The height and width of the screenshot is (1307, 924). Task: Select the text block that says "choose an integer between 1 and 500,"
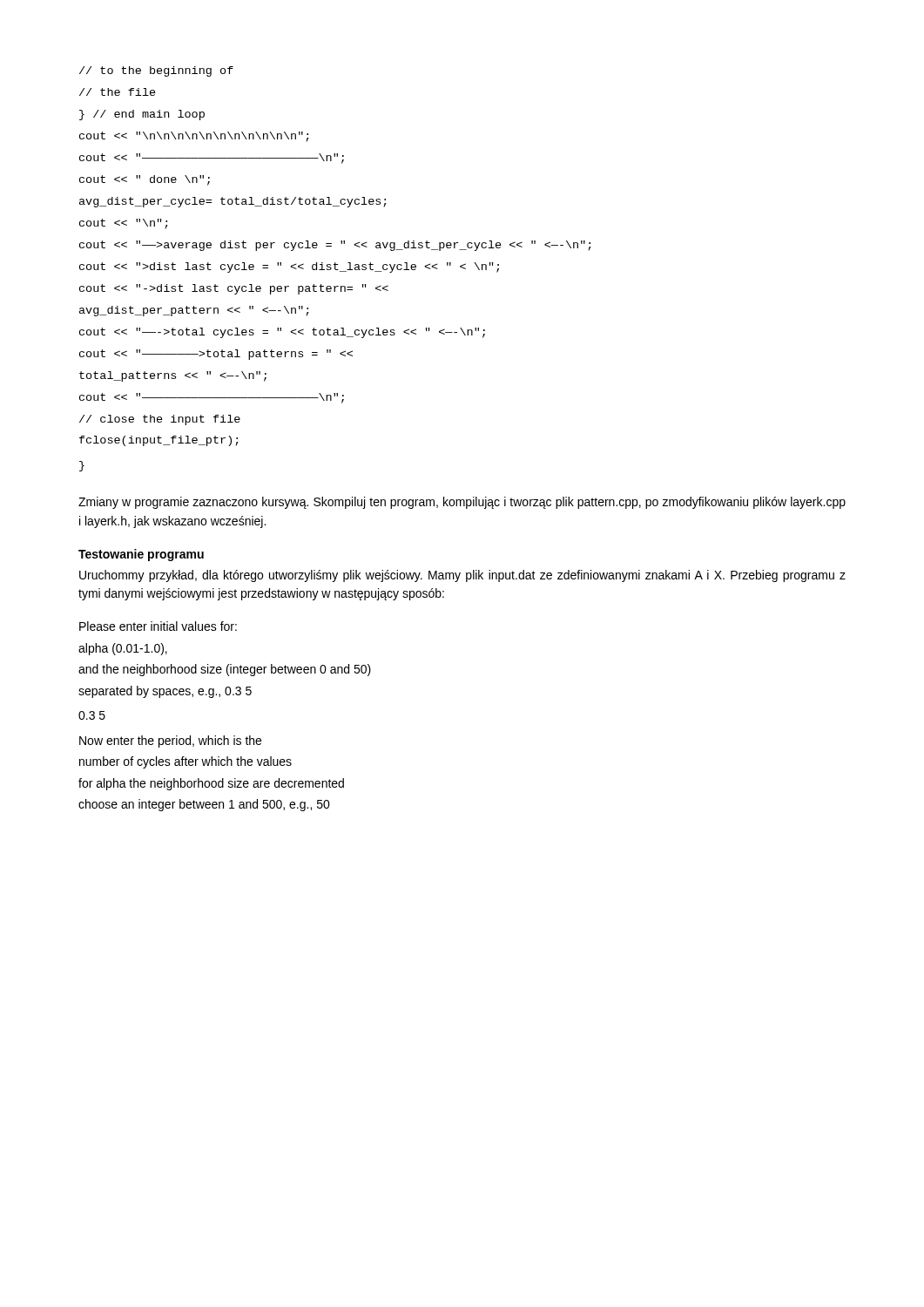(x=204, y=805)
